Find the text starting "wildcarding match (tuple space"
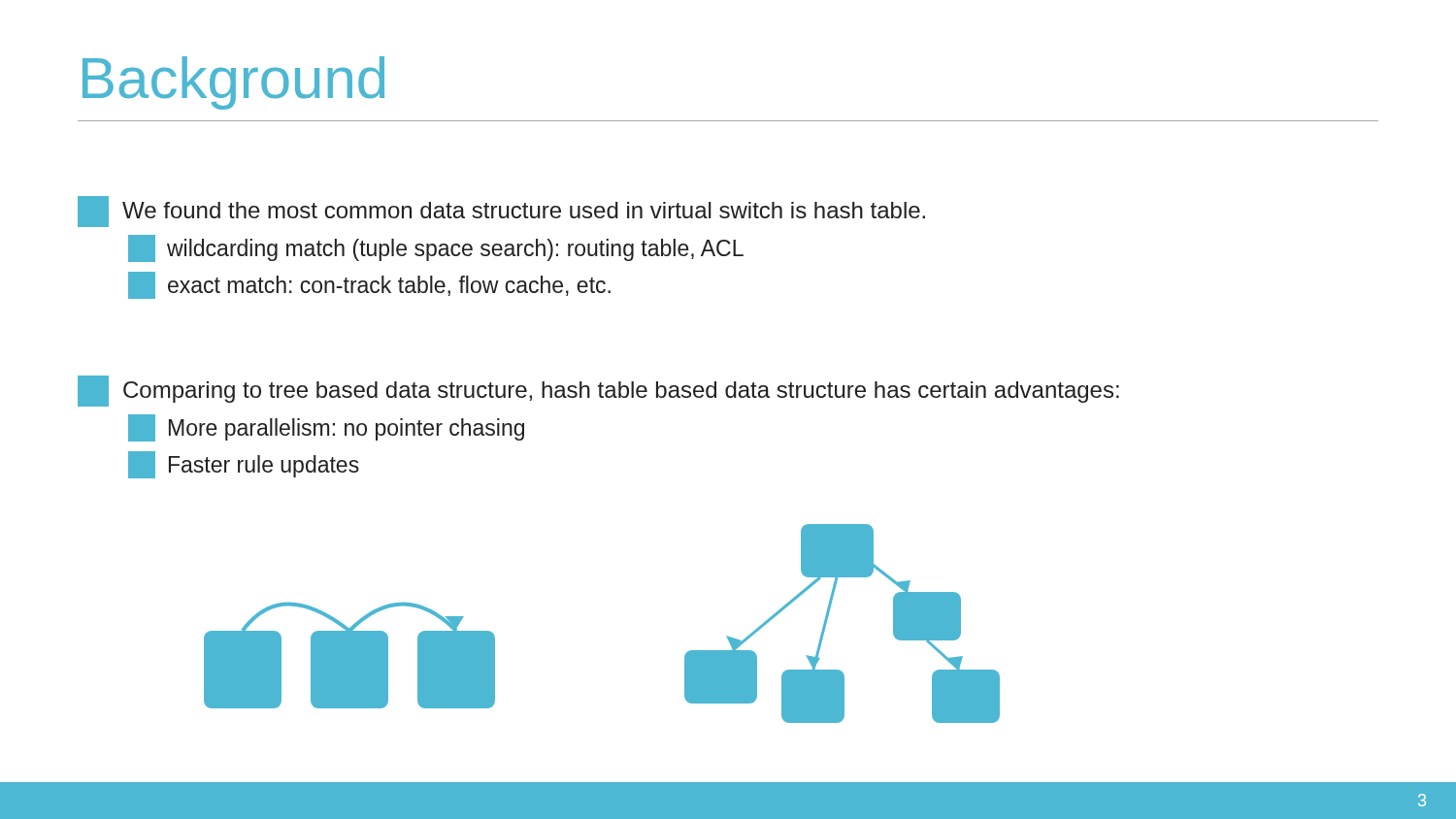 (x=436, y=249)
